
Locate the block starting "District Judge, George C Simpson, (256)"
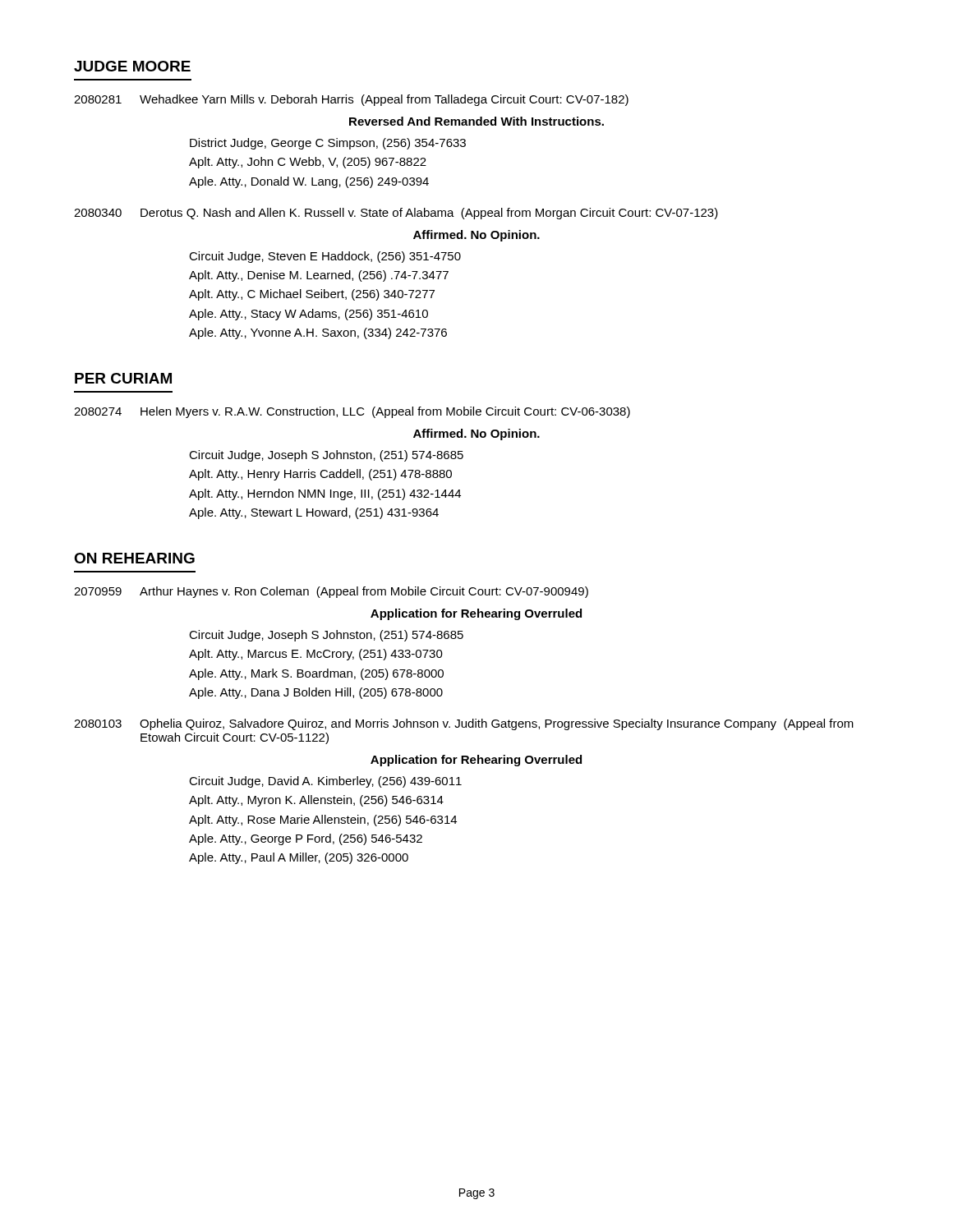[x=328, y=162]
